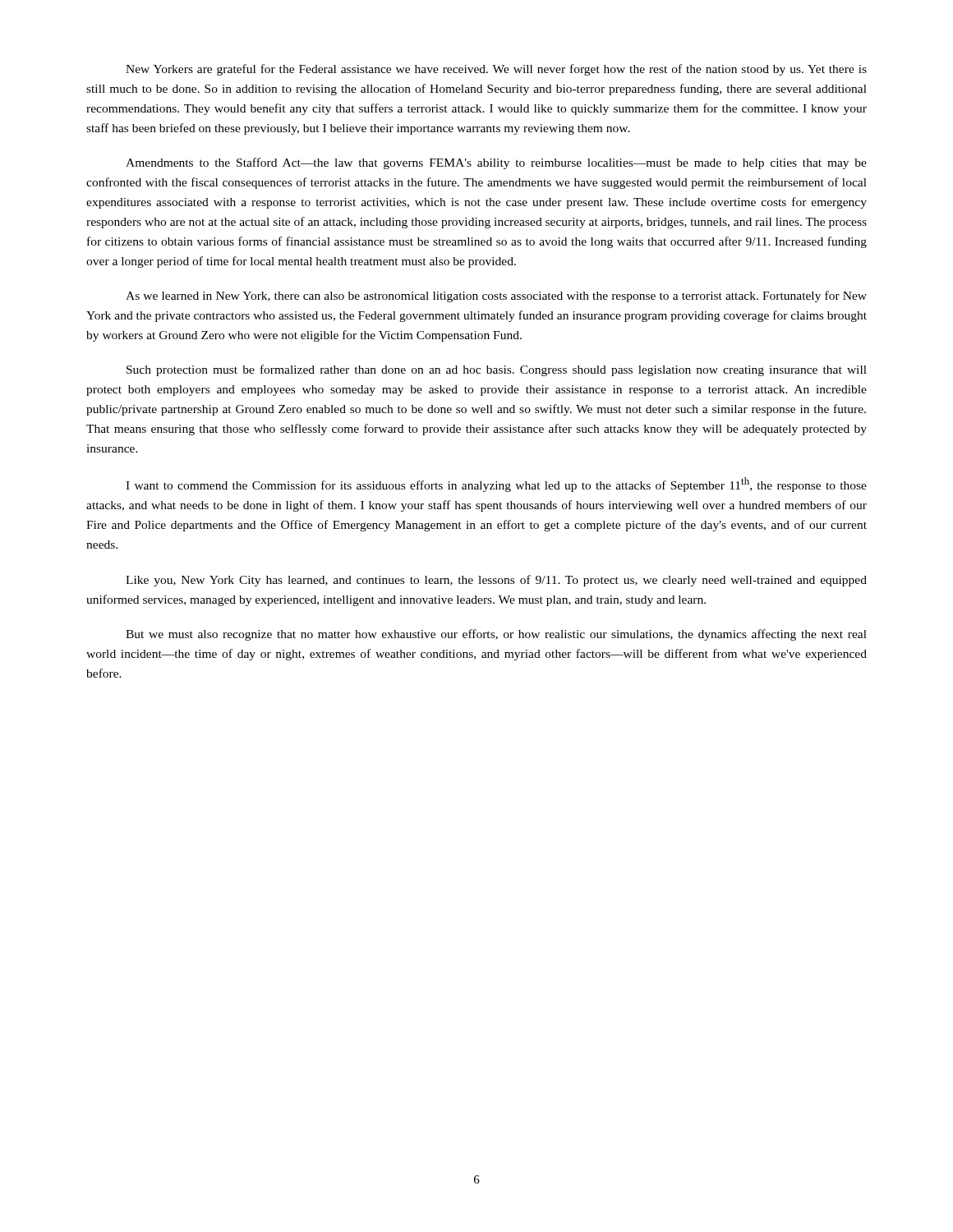953x1232 pixels.
Task: Select the text block that says "New Yorkers are grateful for"
Action: [x=476, y=98]
